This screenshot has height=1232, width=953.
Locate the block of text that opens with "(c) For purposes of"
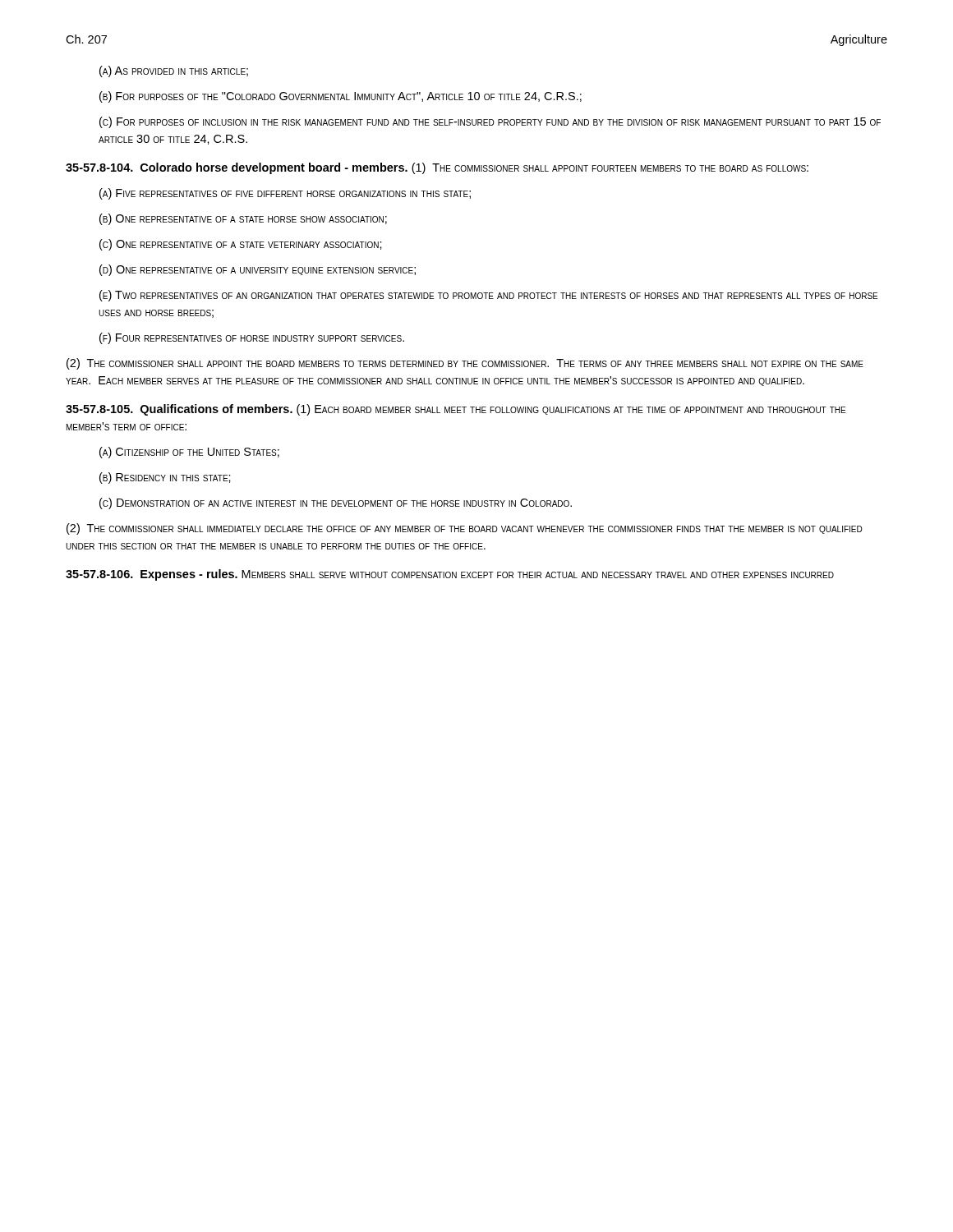click(490, 130)
